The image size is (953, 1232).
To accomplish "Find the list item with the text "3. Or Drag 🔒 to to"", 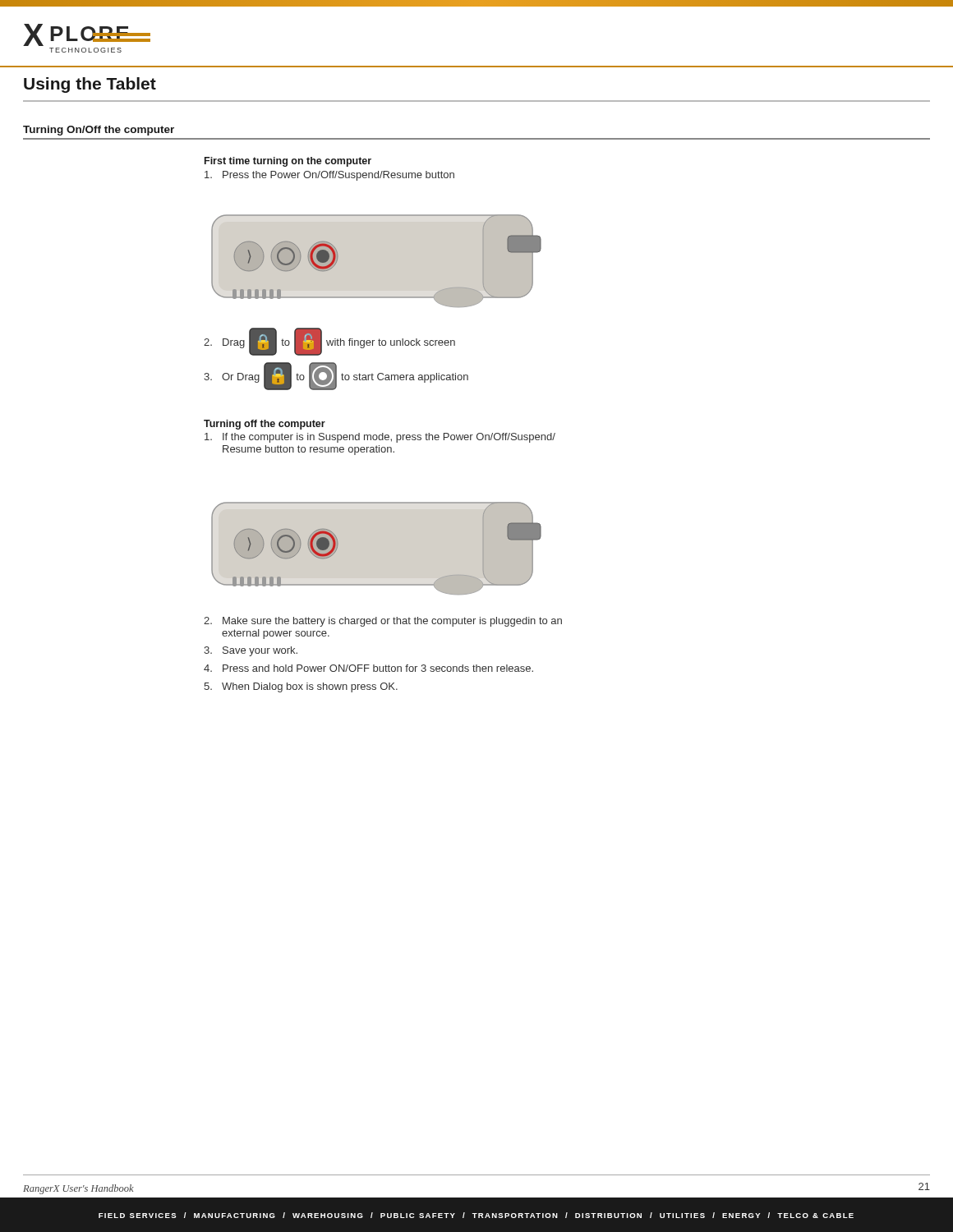I will [x=336, y=376].
